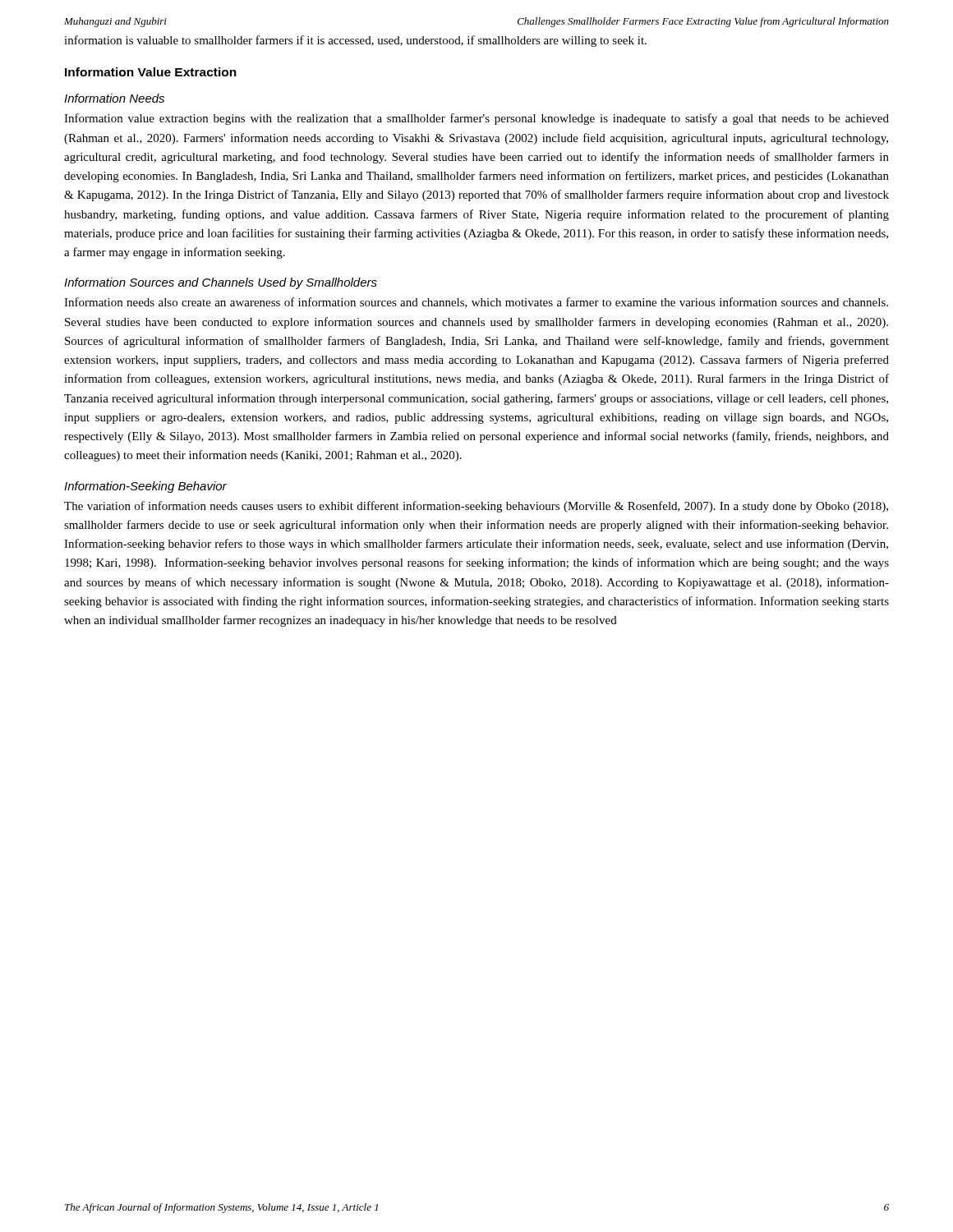953x1232 pixels.
Task: Find the region starting "Information-Seeking Behavior"
Action: pyautogui.click(x=145, y=485)
